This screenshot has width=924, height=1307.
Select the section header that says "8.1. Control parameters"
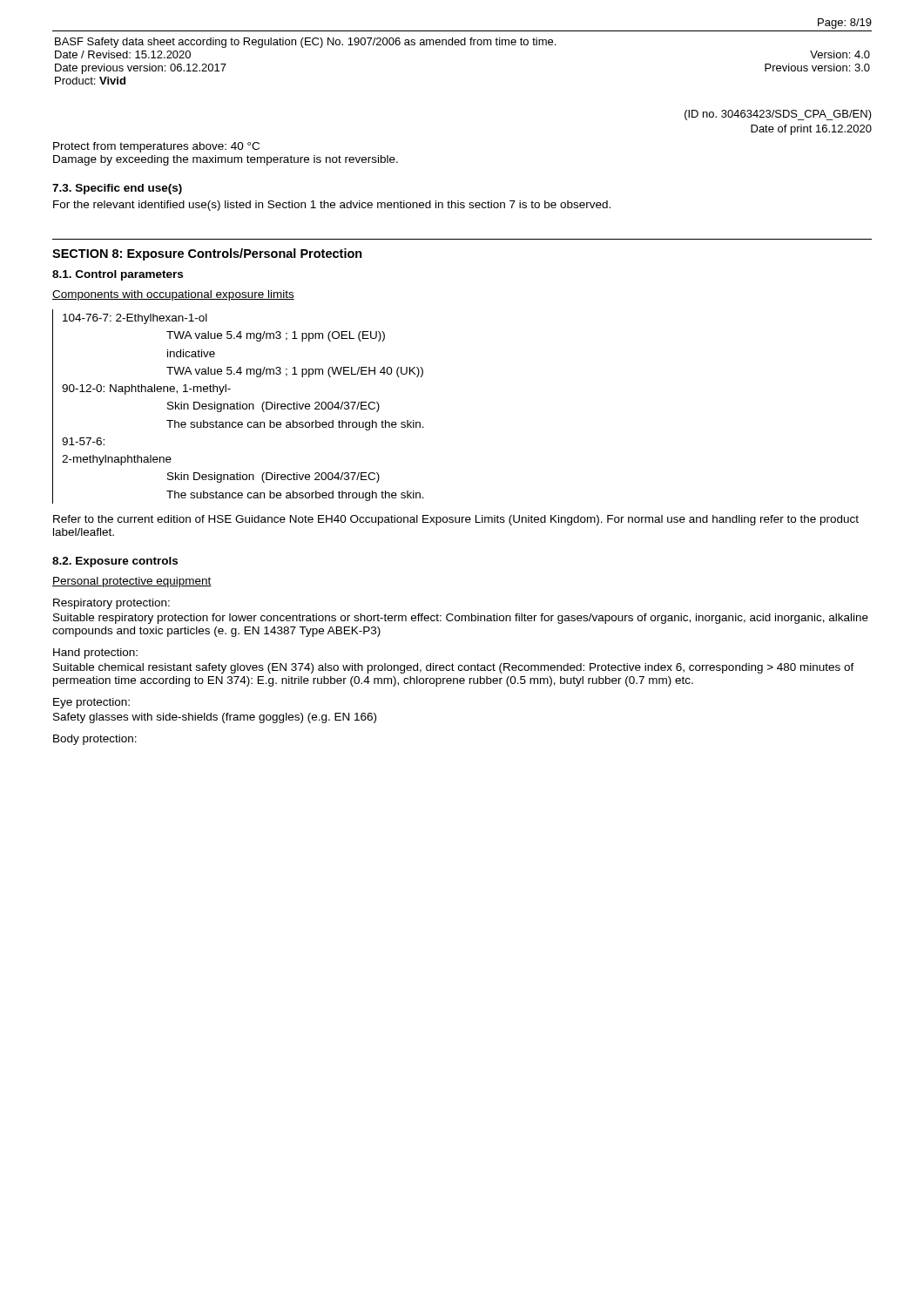118,275
